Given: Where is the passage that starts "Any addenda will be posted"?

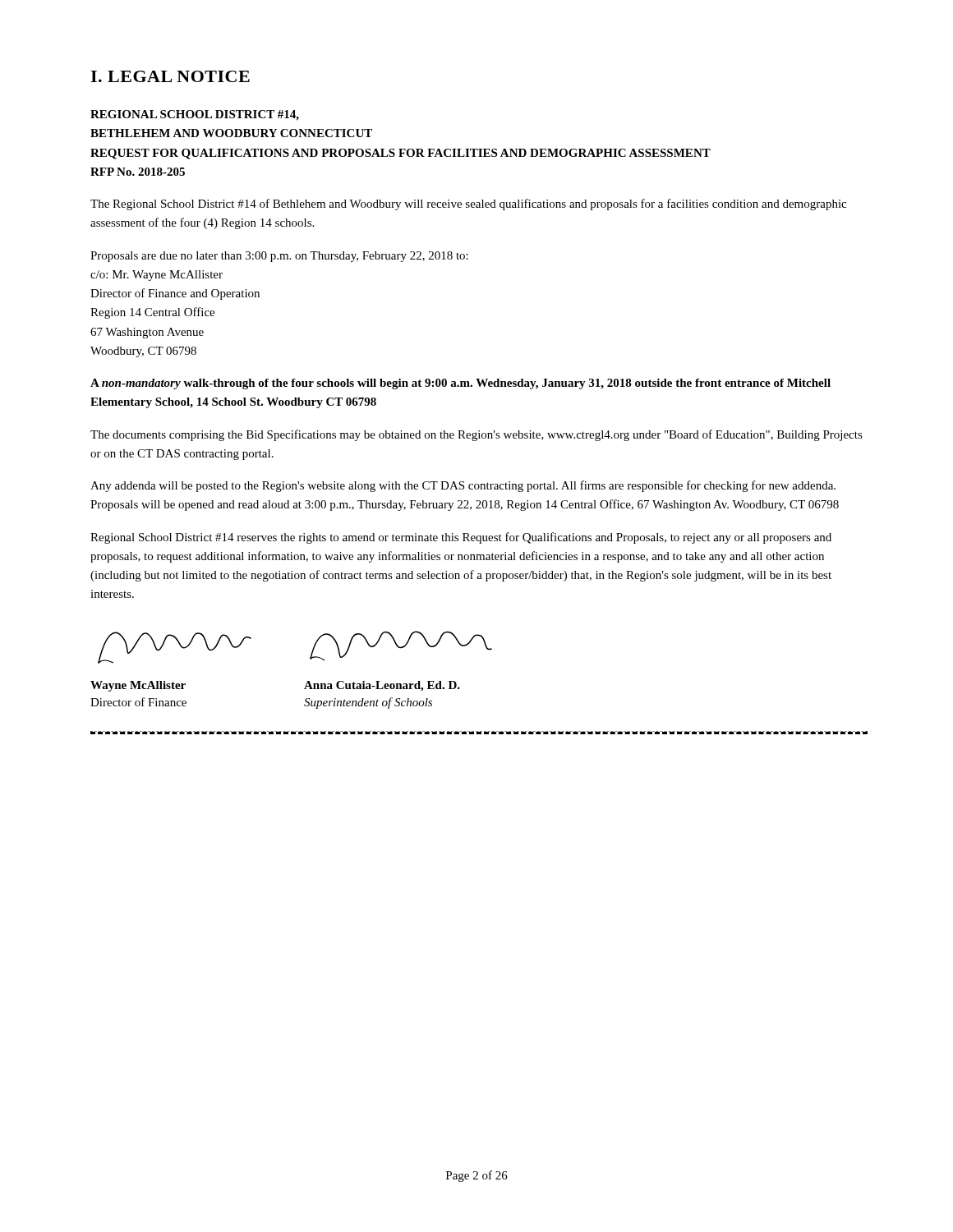Looking at the screenshot, I should [x=465, y=495].
